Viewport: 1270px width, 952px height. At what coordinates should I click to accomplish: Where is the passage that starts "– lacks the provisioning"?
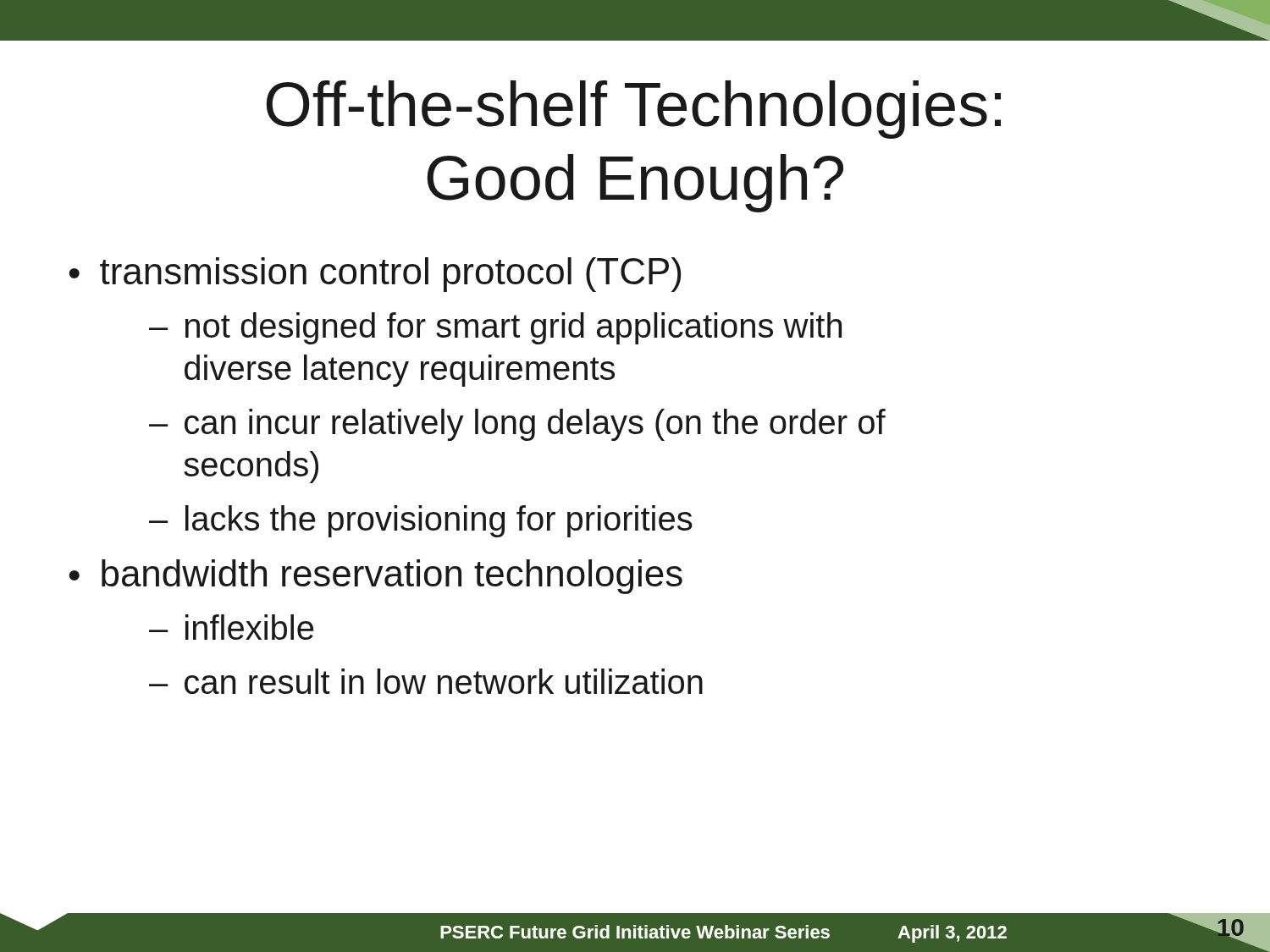coord(421,519)
